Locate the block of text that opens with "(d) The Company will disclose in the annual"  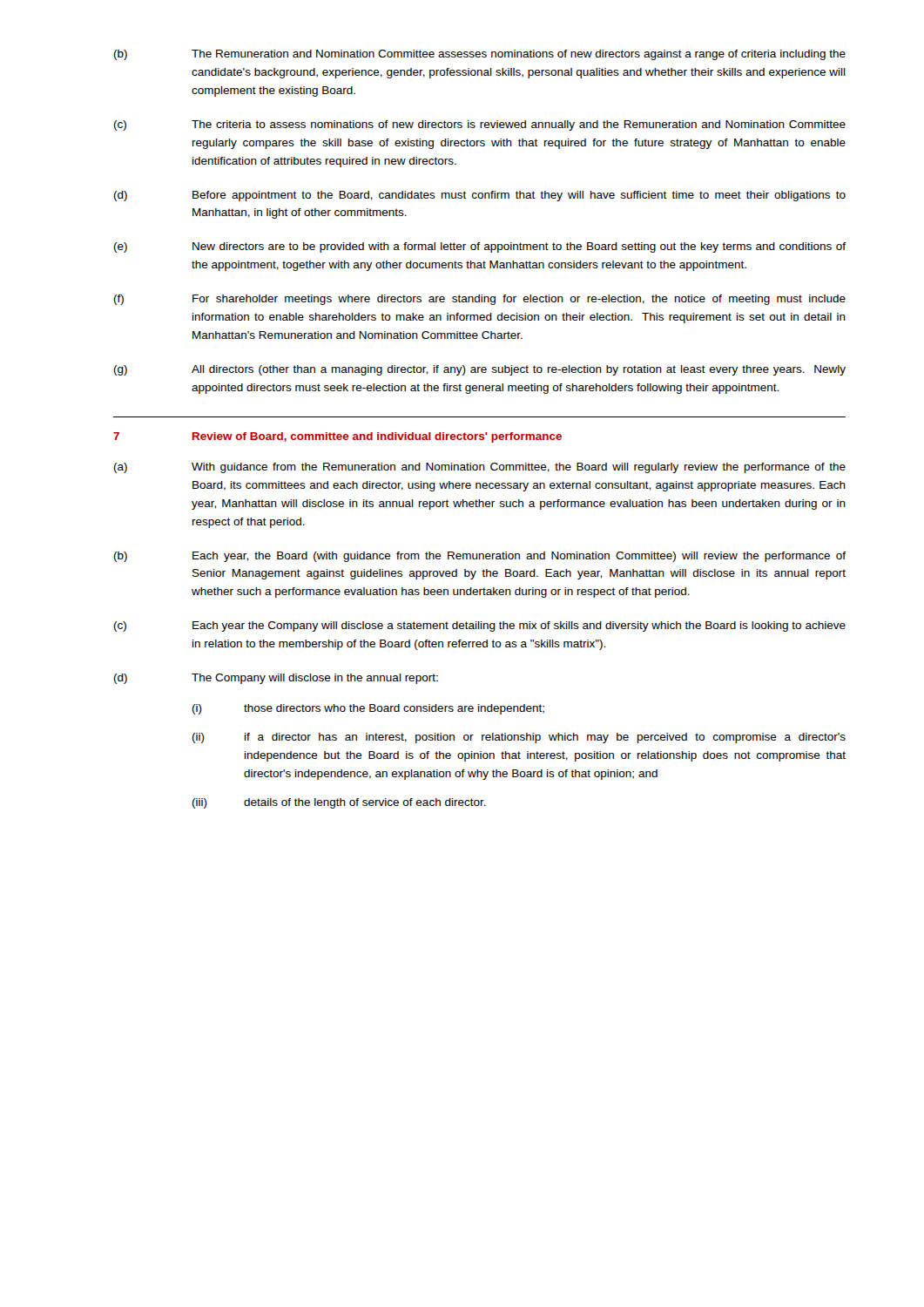click(x=479, y=746)
